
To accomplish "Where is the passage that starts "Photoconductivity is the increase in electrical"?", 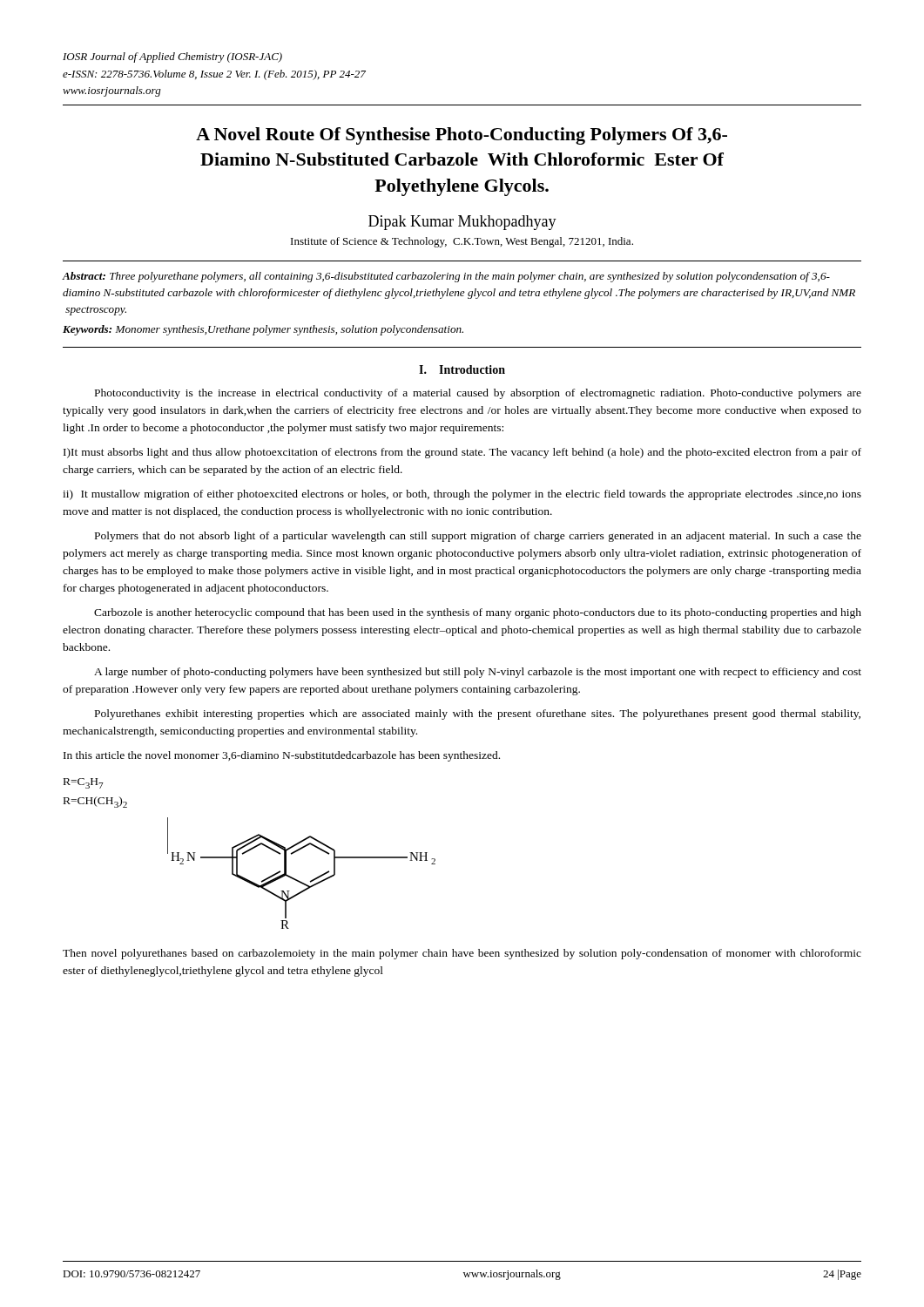I will pos(462,574).
